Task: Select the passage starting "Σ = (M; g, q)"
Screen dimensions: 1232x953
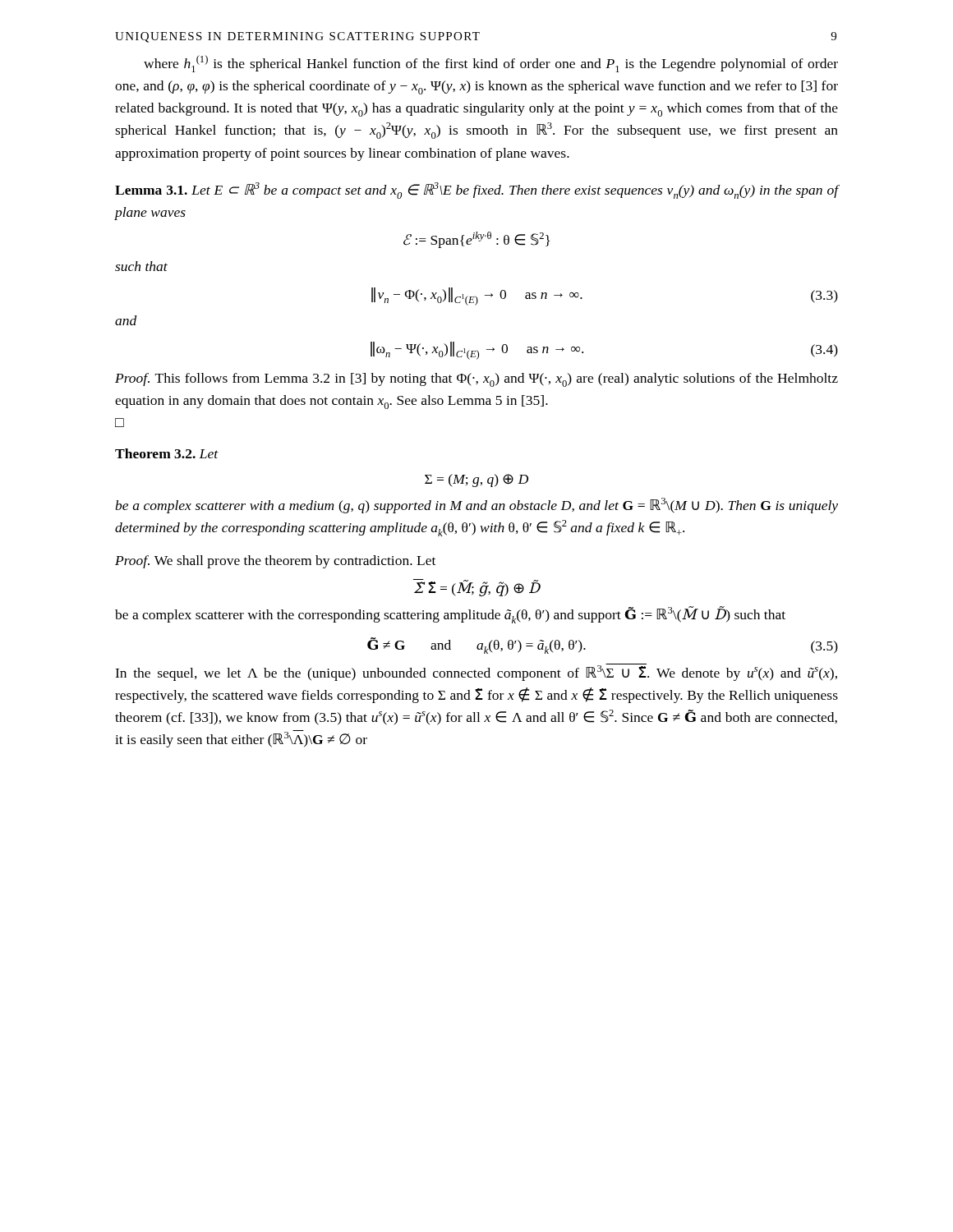Action: [x=476, y=478]
